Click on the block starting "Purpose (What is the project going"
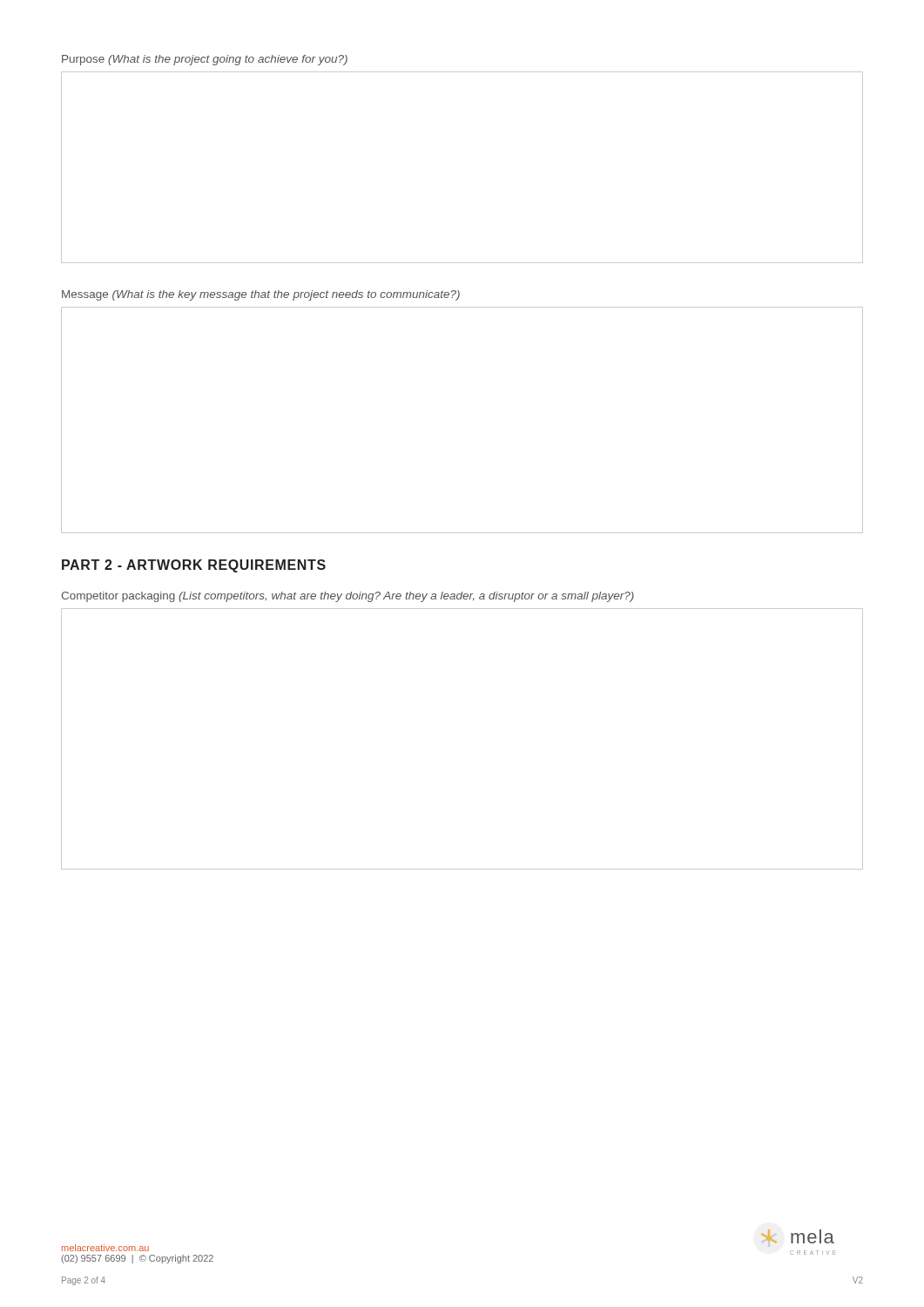Viewport: 924px width, 1307px height. point(204,59)
